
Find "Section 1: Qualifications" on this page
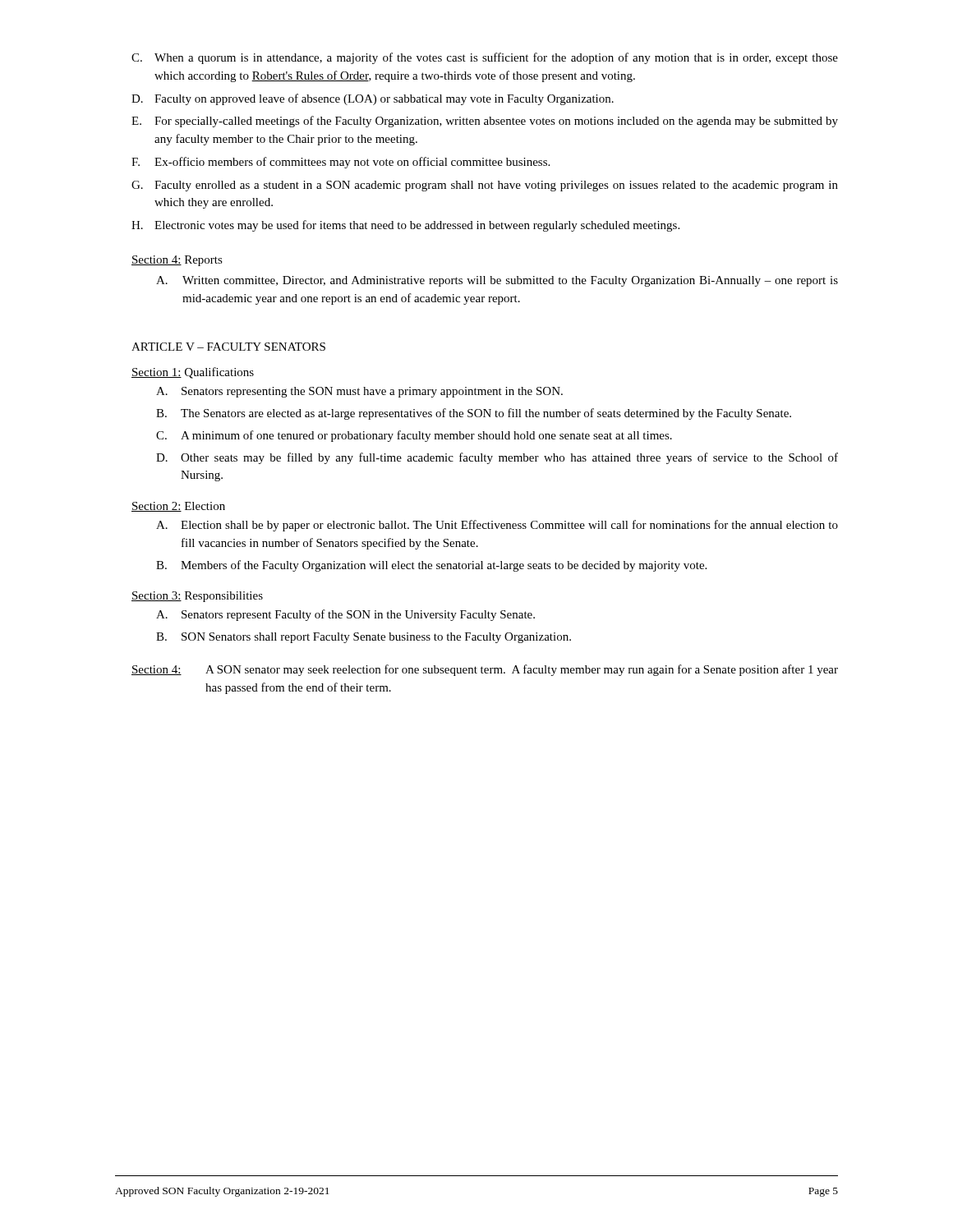193,372
